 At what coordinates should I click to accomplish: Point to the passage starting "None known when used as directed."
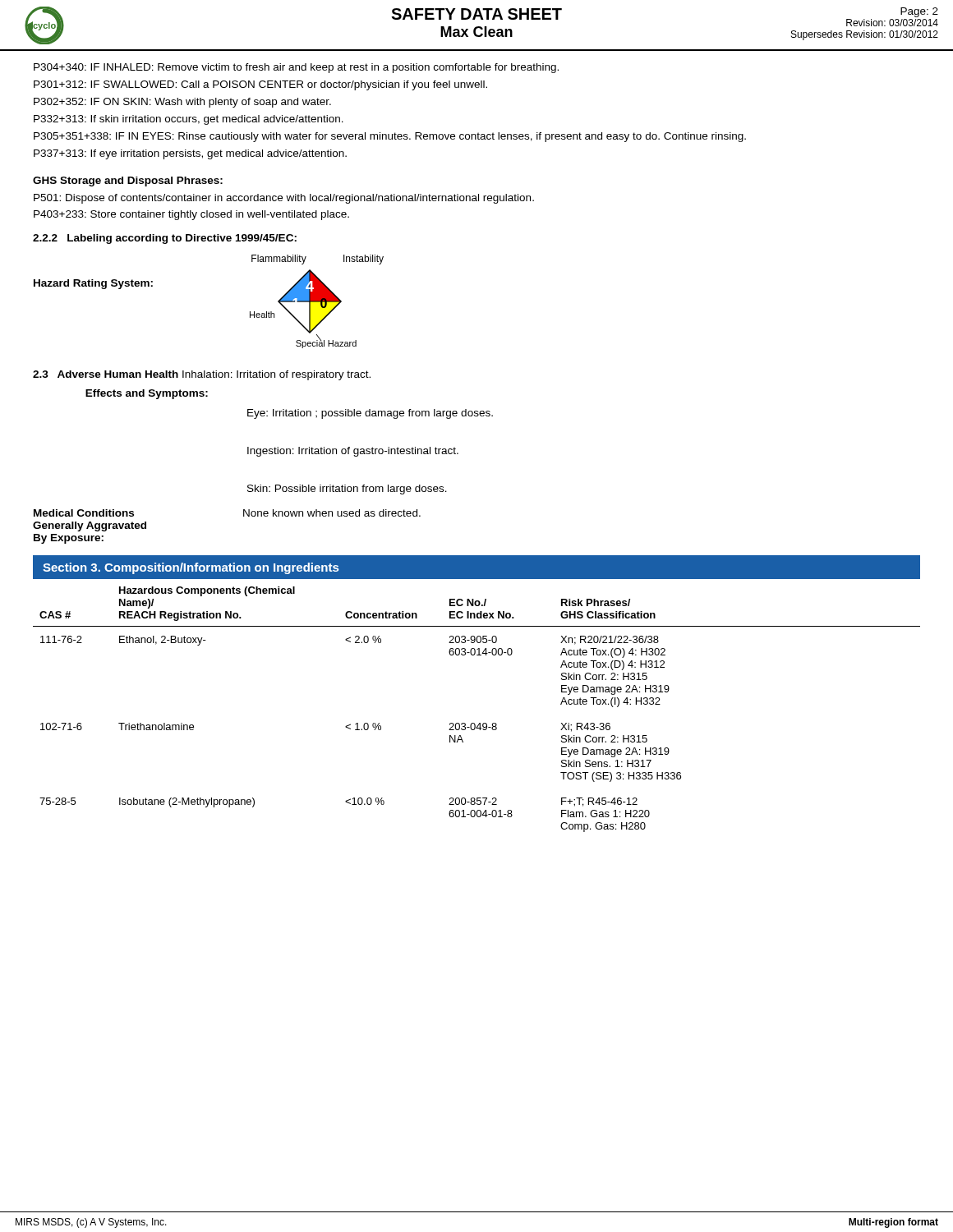tap(332, 513)
